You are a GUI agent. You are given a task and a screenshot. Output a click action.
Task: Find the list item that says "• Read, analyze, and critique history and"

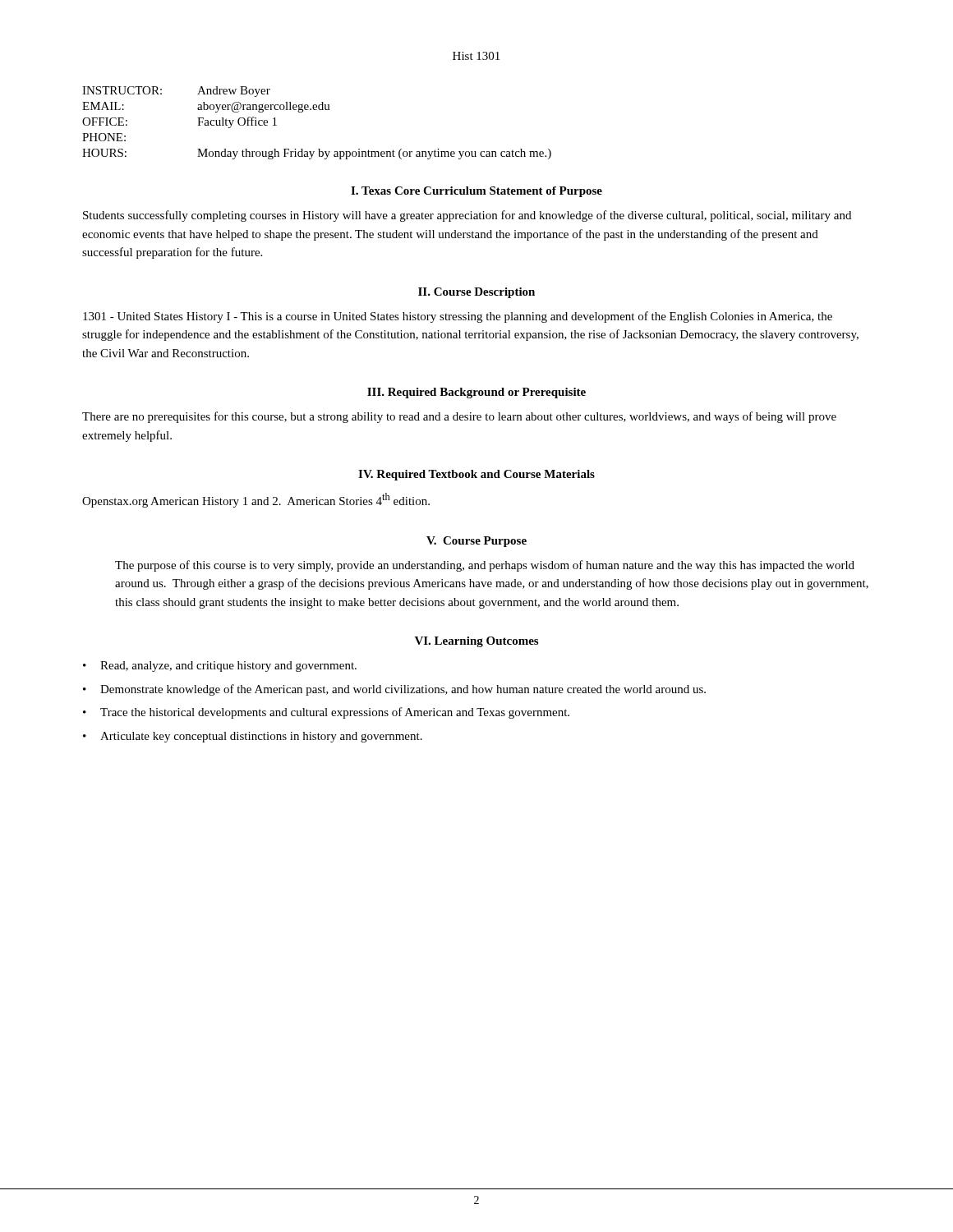tap(220, 667)
